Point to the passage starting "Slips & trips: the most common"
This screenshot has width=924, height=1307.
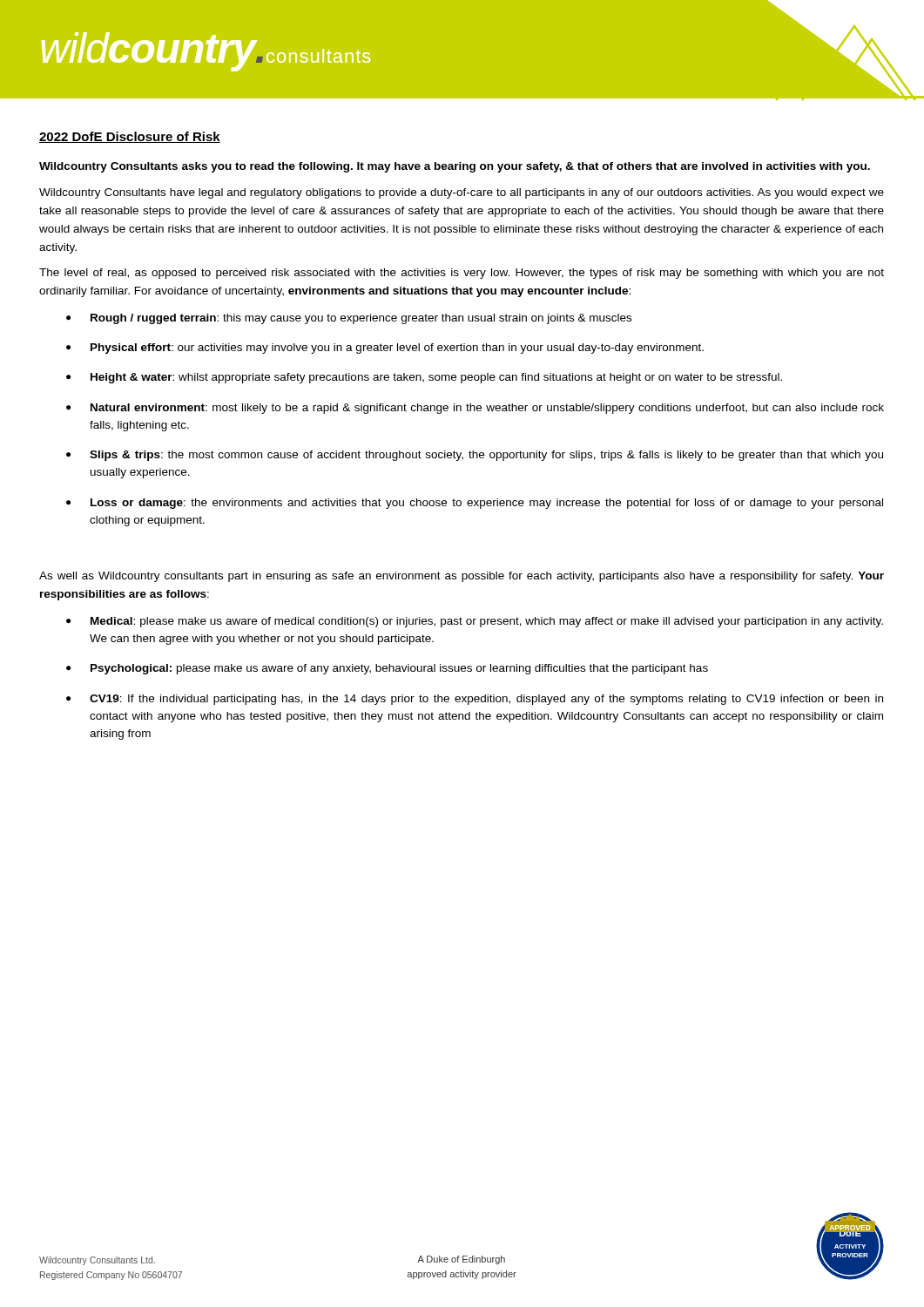pos(487,463)
